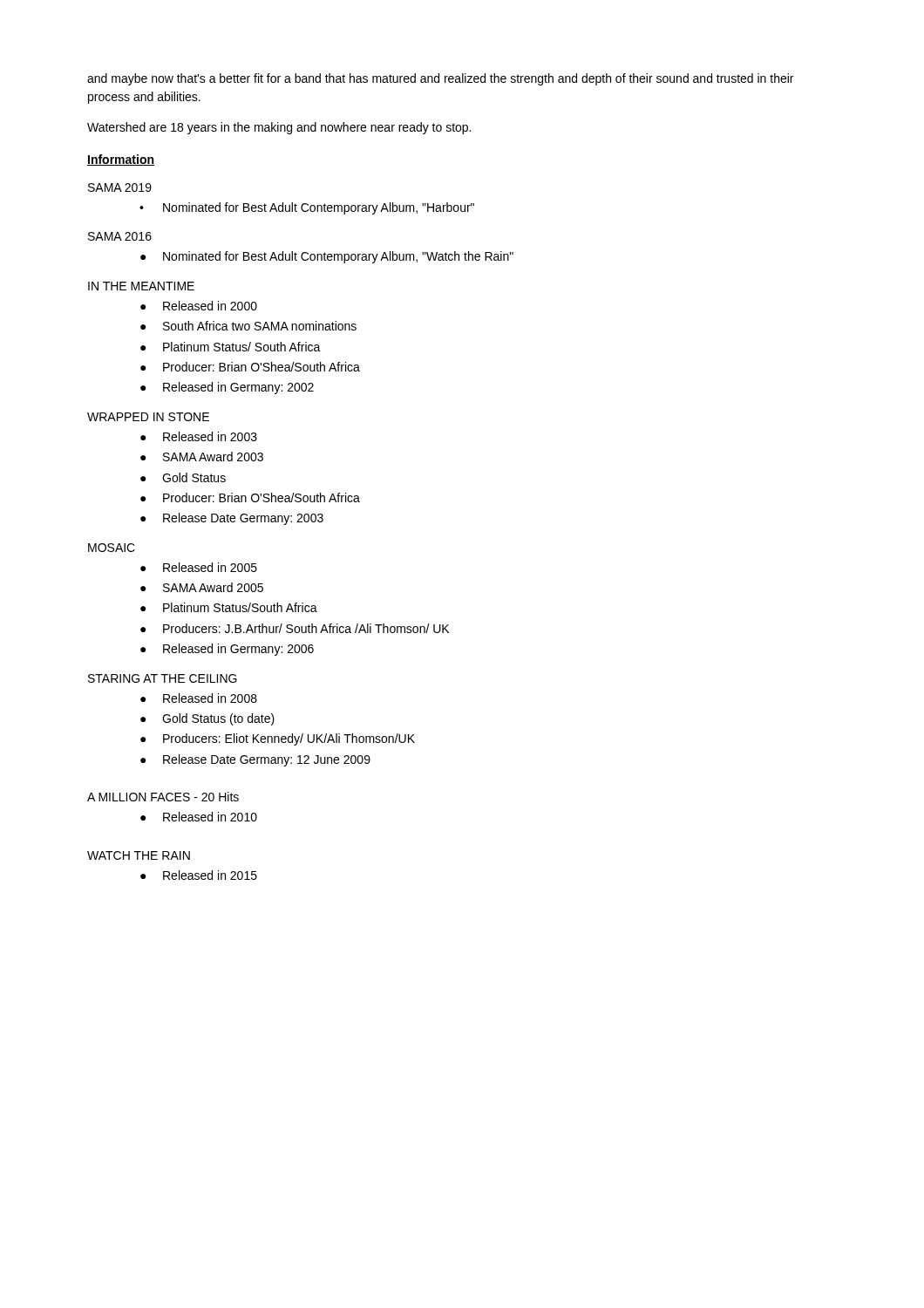The width and height of the screenshot is (924, 1308).
Task: Navigate to the region starting "WRAPPED IN STONE"
Action: 148,417
